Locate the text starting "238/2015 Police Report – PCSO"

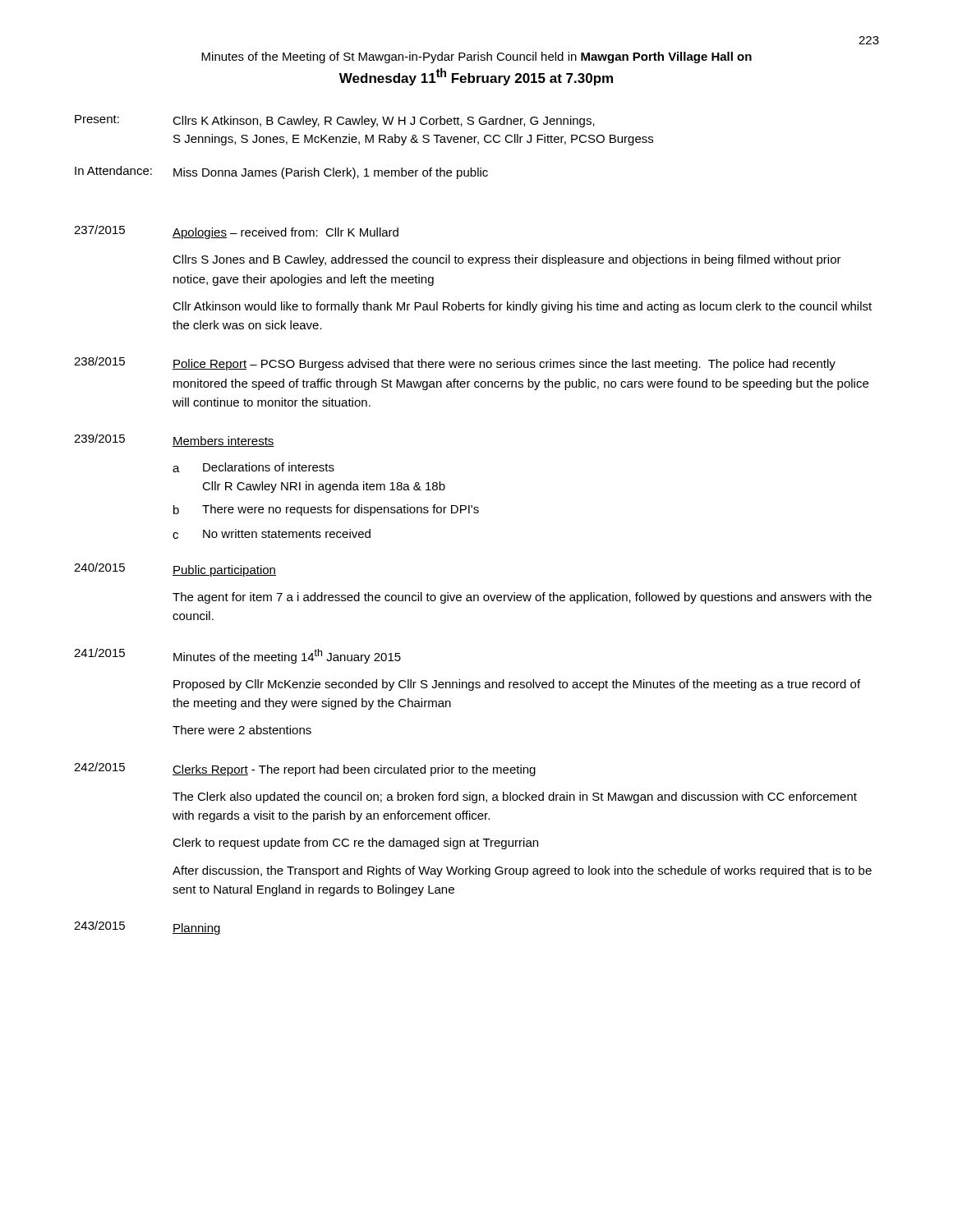[476, 387]
